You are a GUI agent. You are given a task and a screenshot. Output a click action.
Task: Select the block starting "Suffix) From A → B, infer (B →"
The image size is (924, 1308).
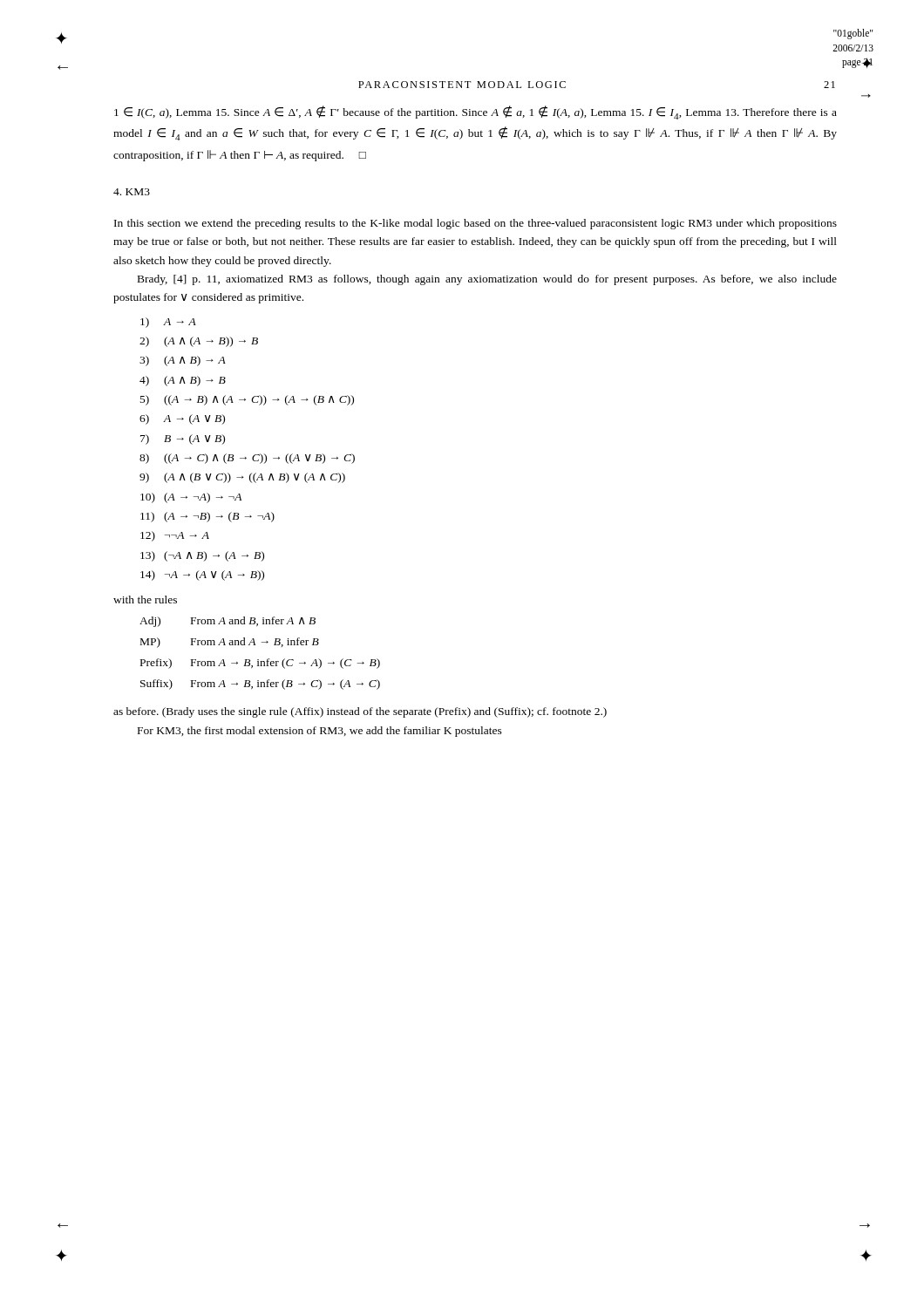[x=260, y=684]
